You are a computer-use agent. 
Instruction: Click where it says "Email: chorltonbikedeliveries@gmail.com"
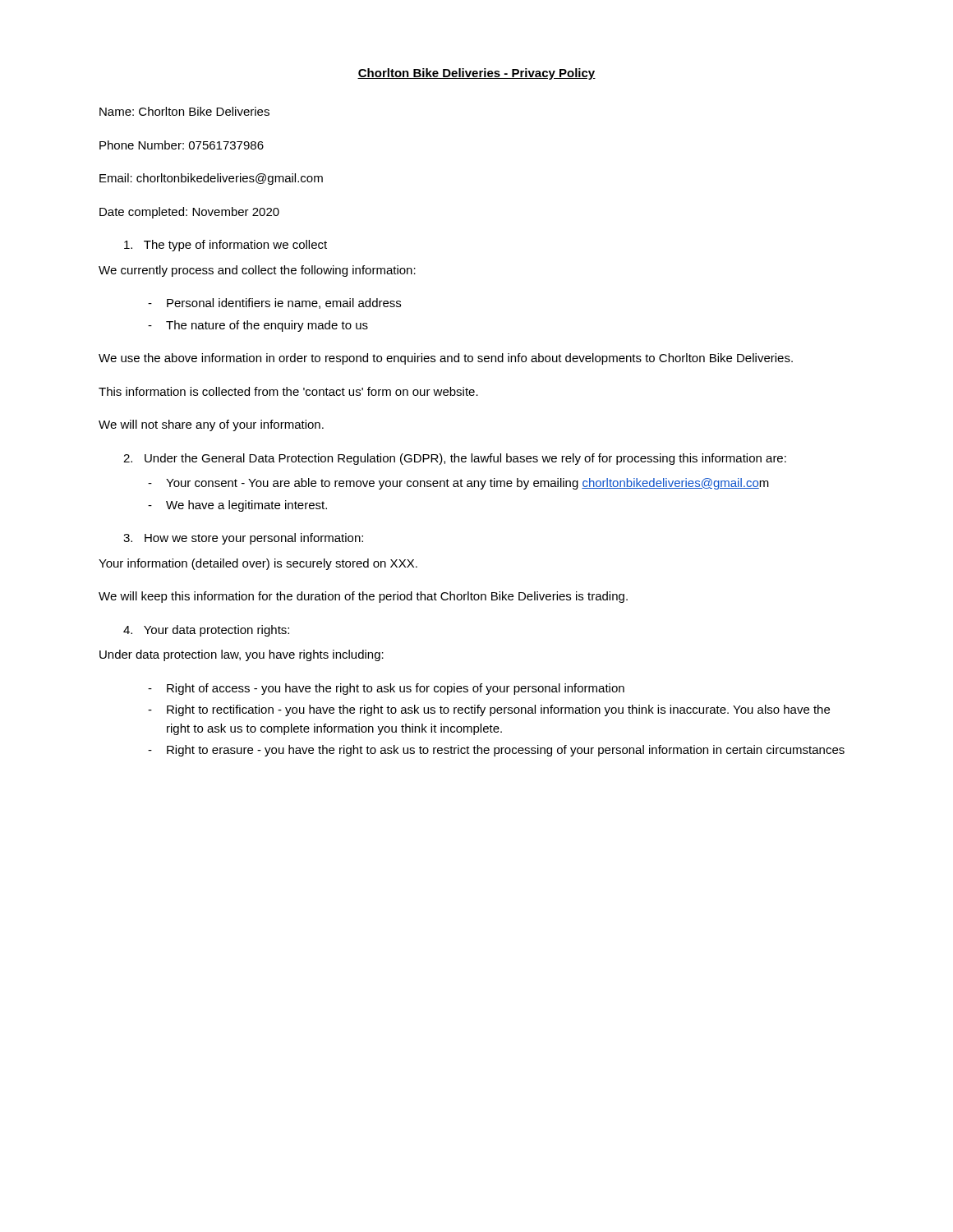[x=211, y=178]
